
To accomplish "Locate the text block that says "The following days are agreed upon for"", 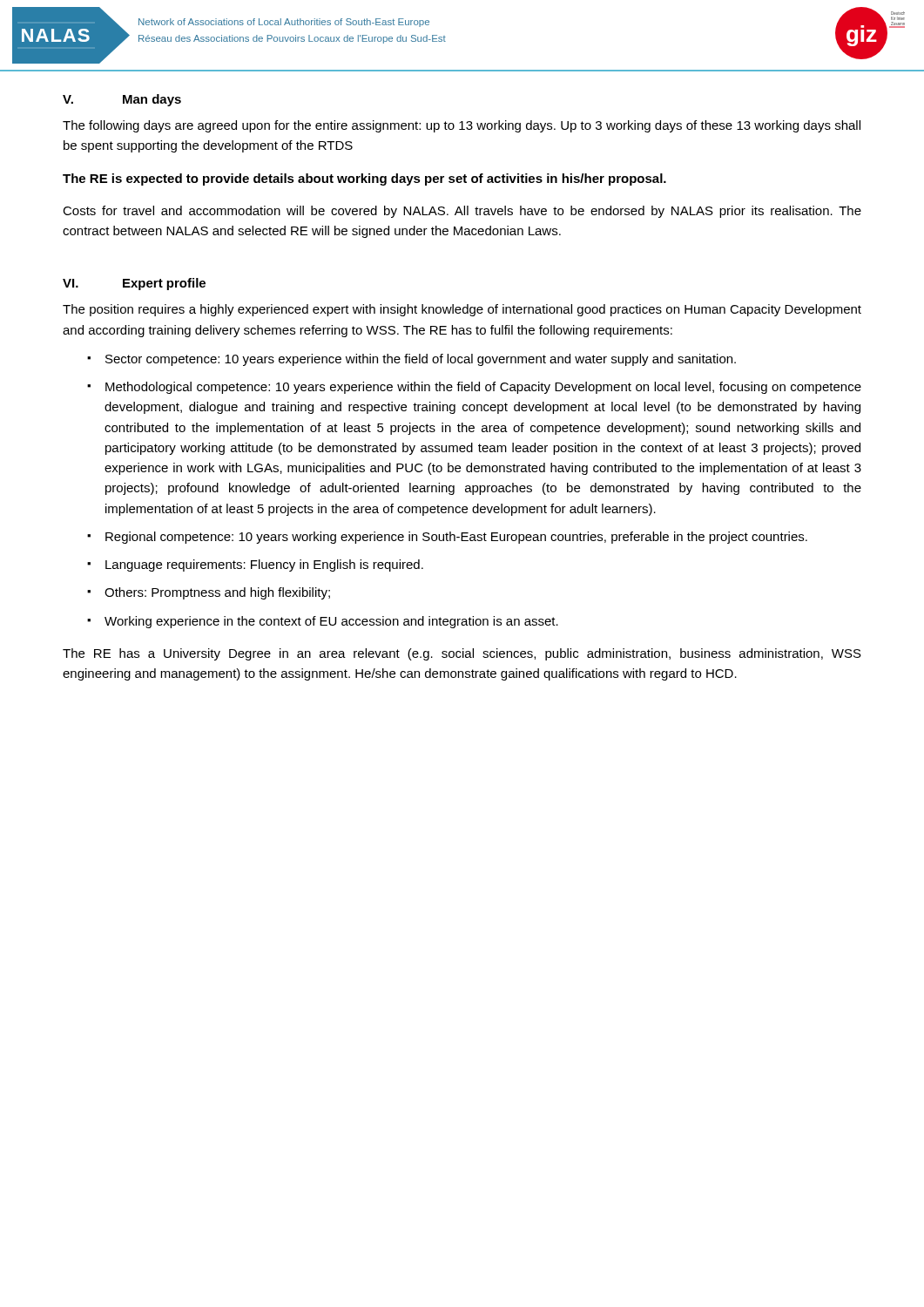I will (462, 135).
